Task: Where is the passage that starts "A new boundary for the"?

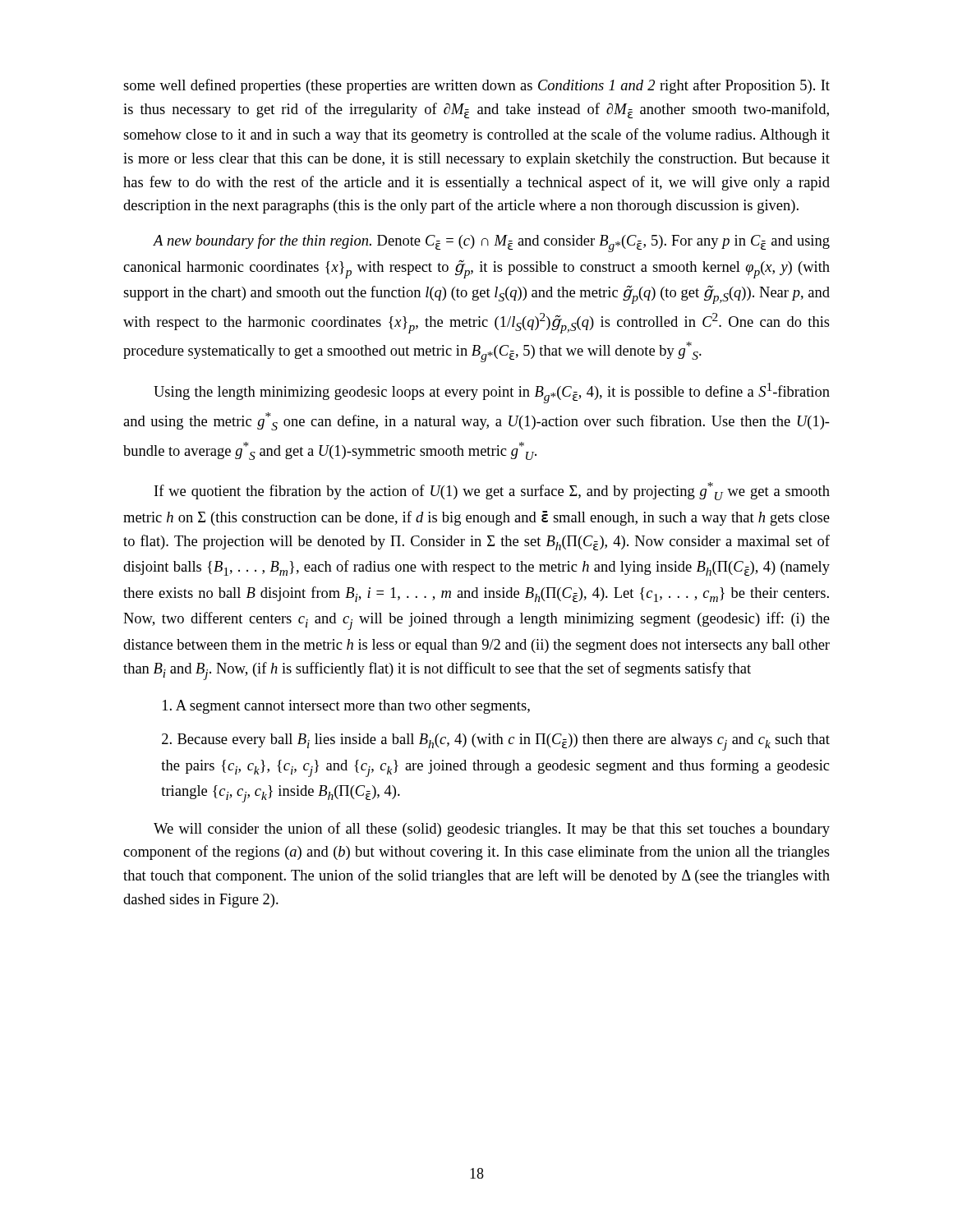Action: pos(476,297)
